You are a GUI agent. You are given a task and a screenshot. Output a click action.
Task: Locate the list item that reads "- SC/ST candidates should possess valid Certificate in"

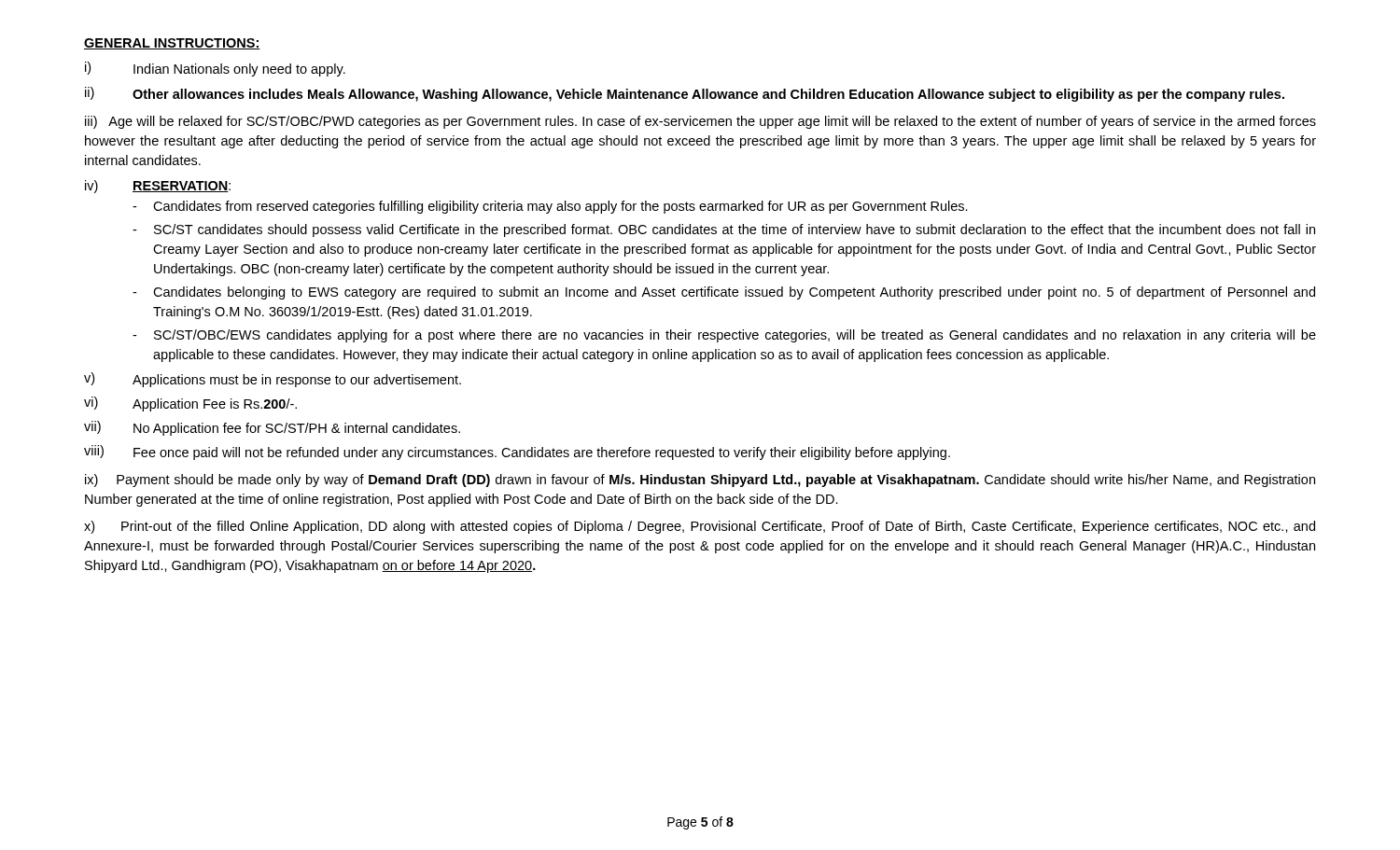pyautogui.click(x=724, y=250)
